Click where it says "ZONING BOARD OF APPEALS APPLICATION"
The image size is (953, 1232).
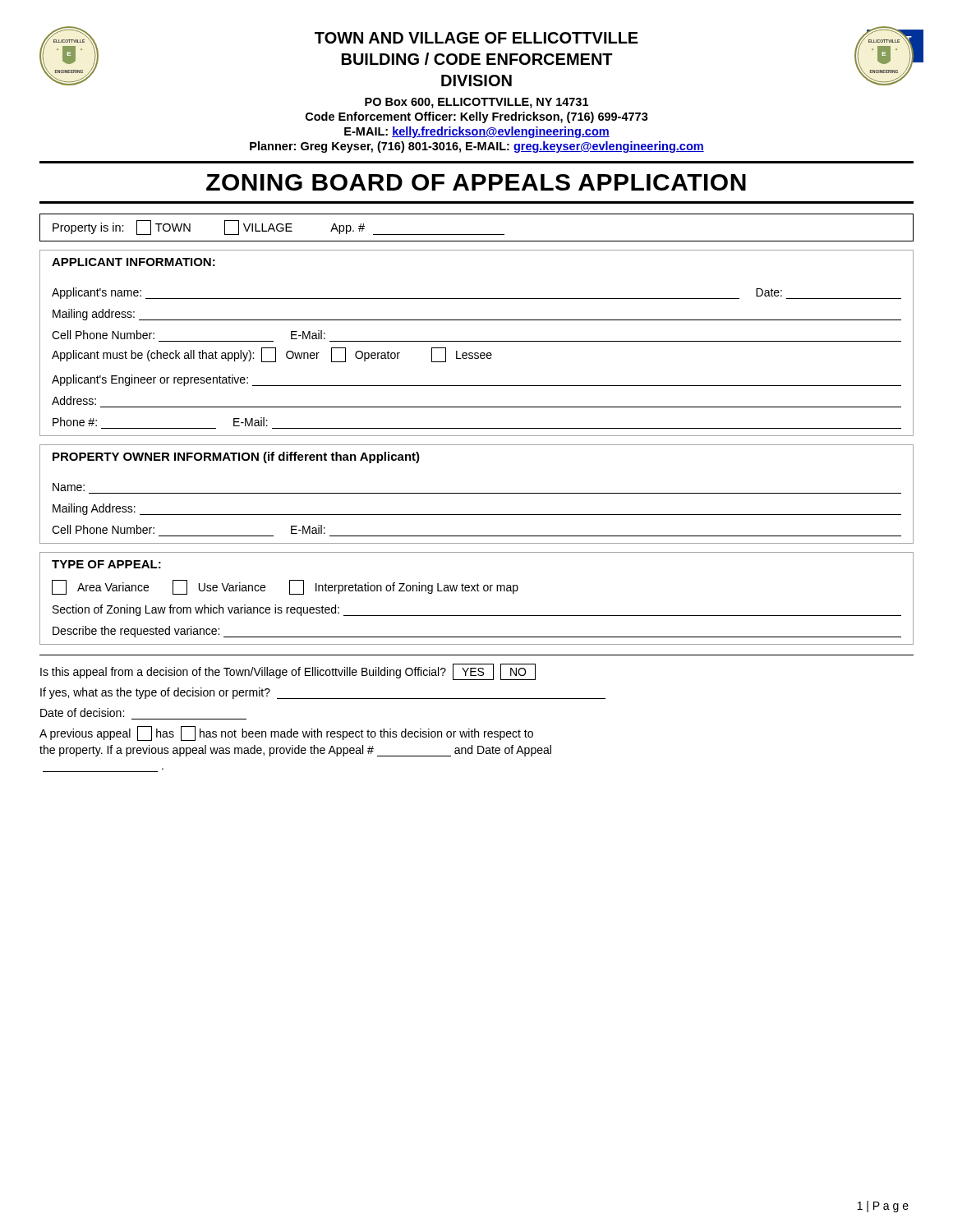pyautogui.click(x=476, y=182)
